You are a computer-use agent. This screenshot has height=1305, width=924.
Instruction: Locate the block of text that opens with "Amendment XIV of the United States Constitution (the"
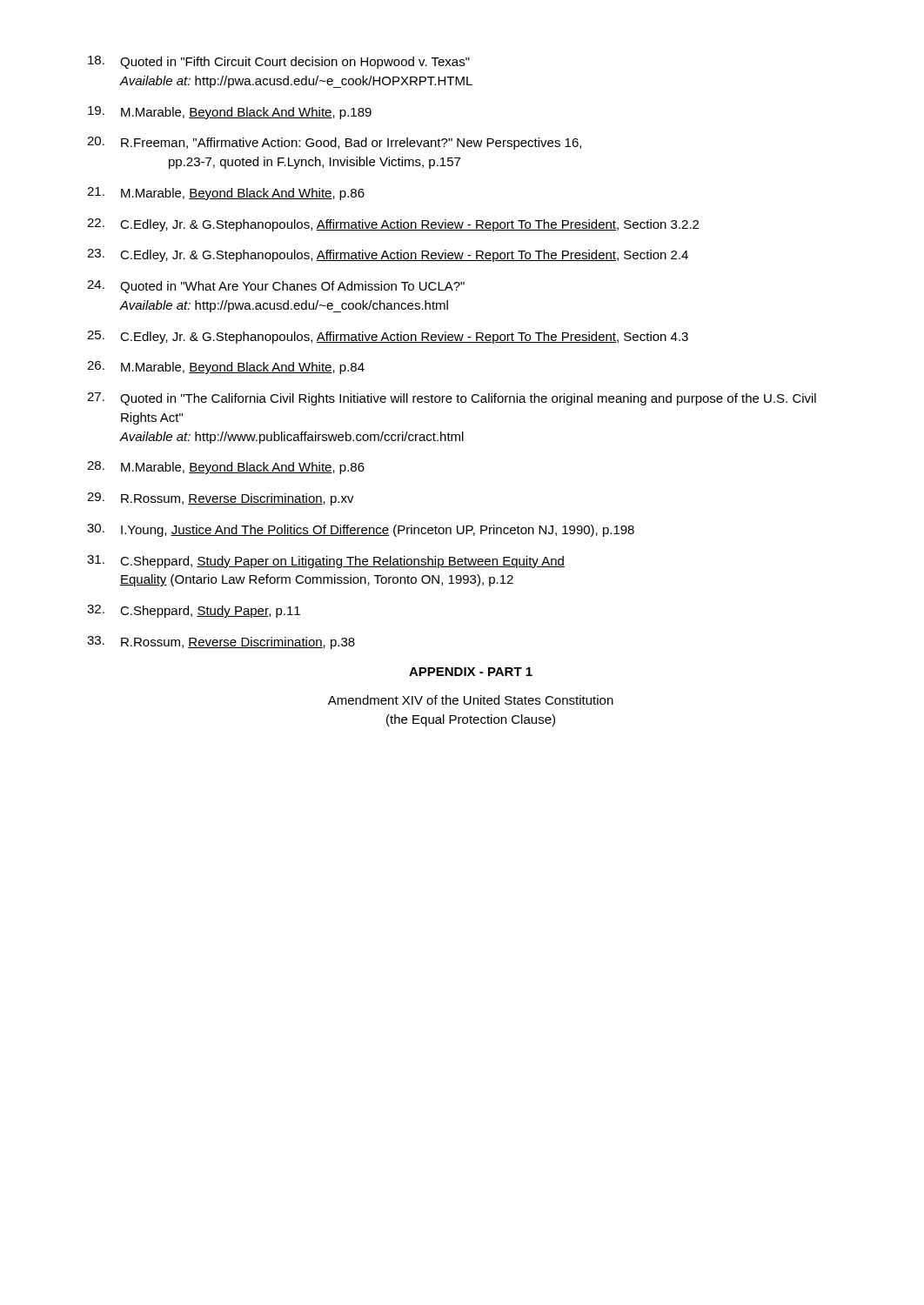pos(471,709)
